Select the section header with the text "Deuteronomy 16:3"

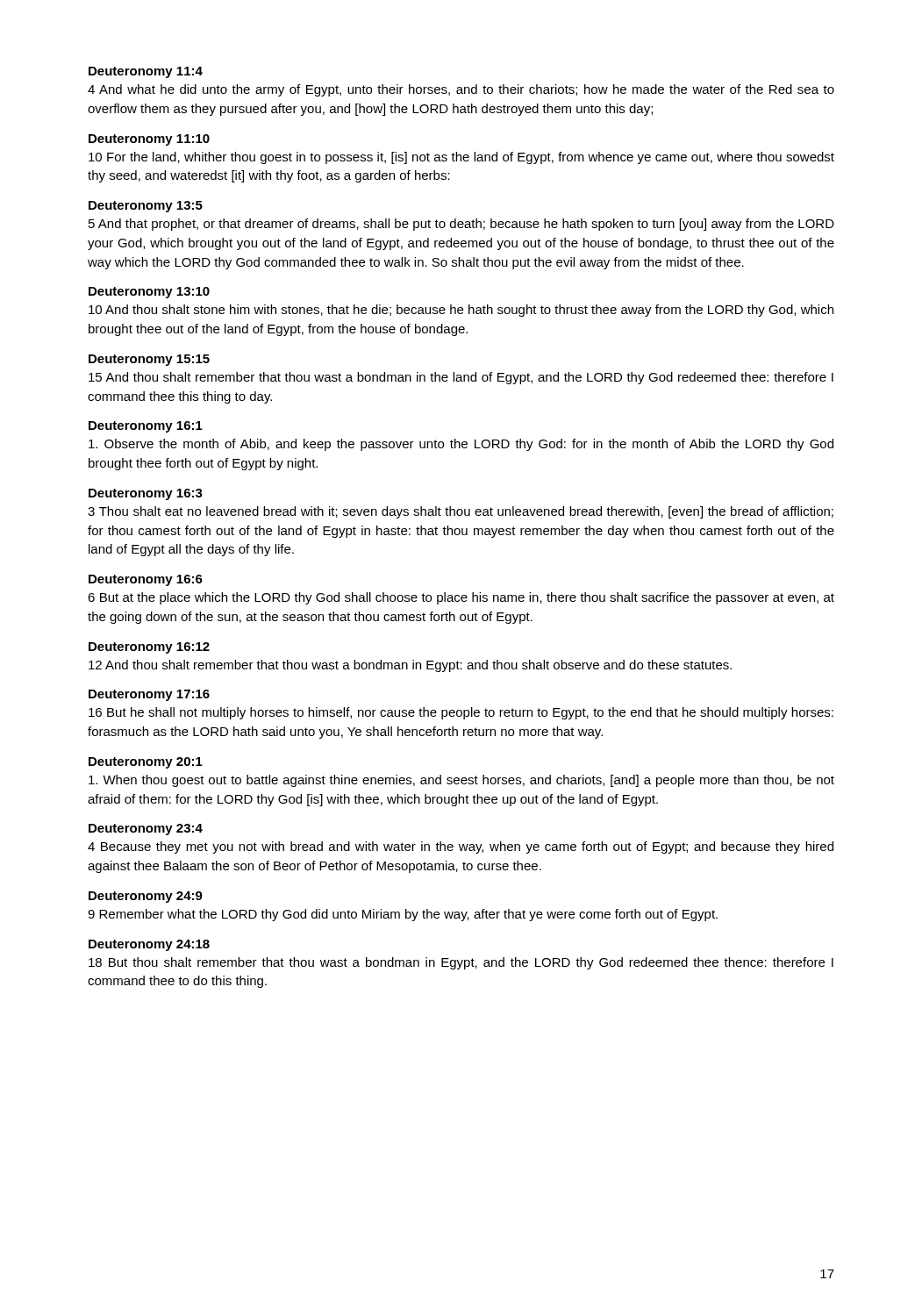click(145, 492)
